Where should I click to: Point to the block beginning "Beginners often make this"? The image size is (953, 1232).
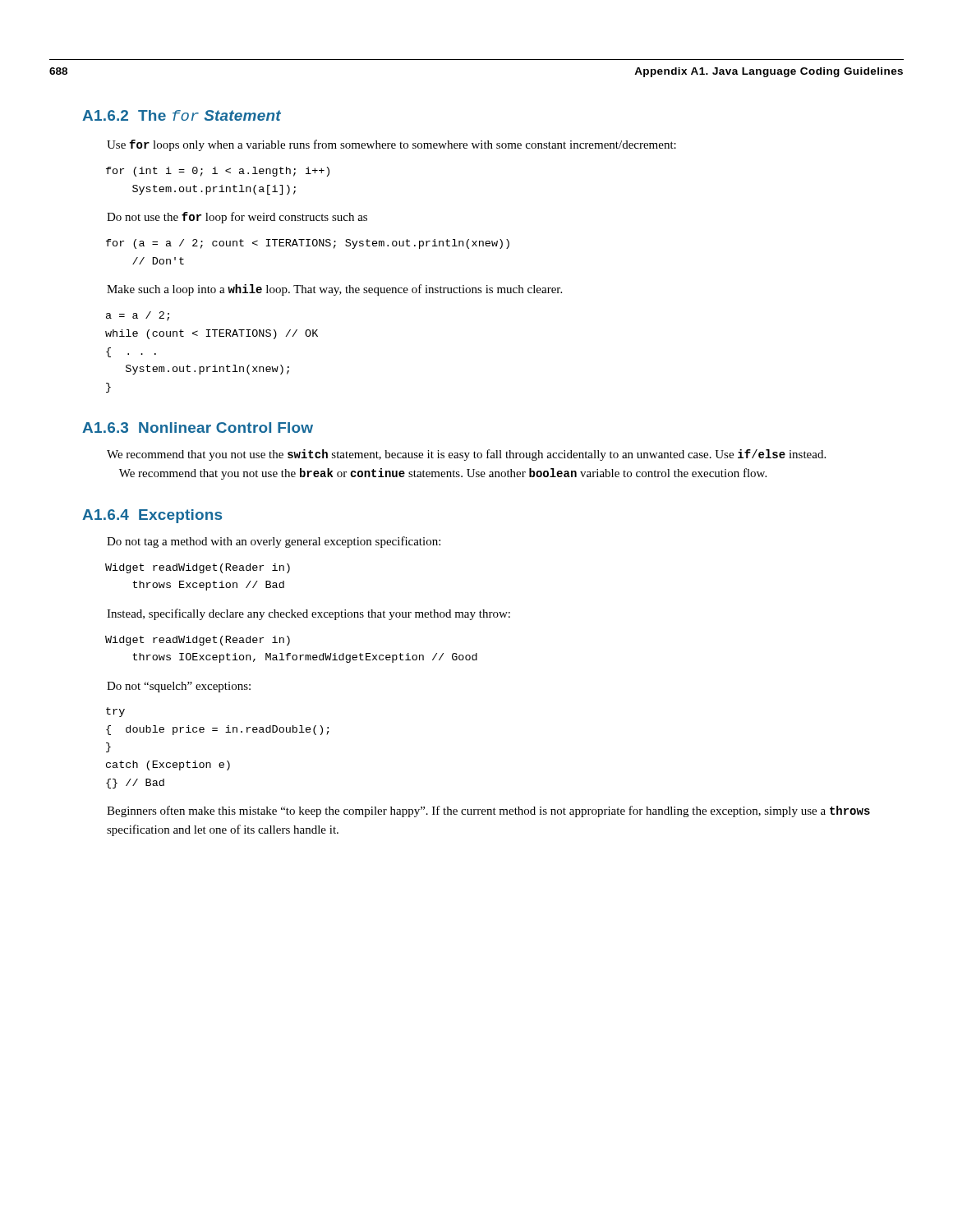(489, 820)
